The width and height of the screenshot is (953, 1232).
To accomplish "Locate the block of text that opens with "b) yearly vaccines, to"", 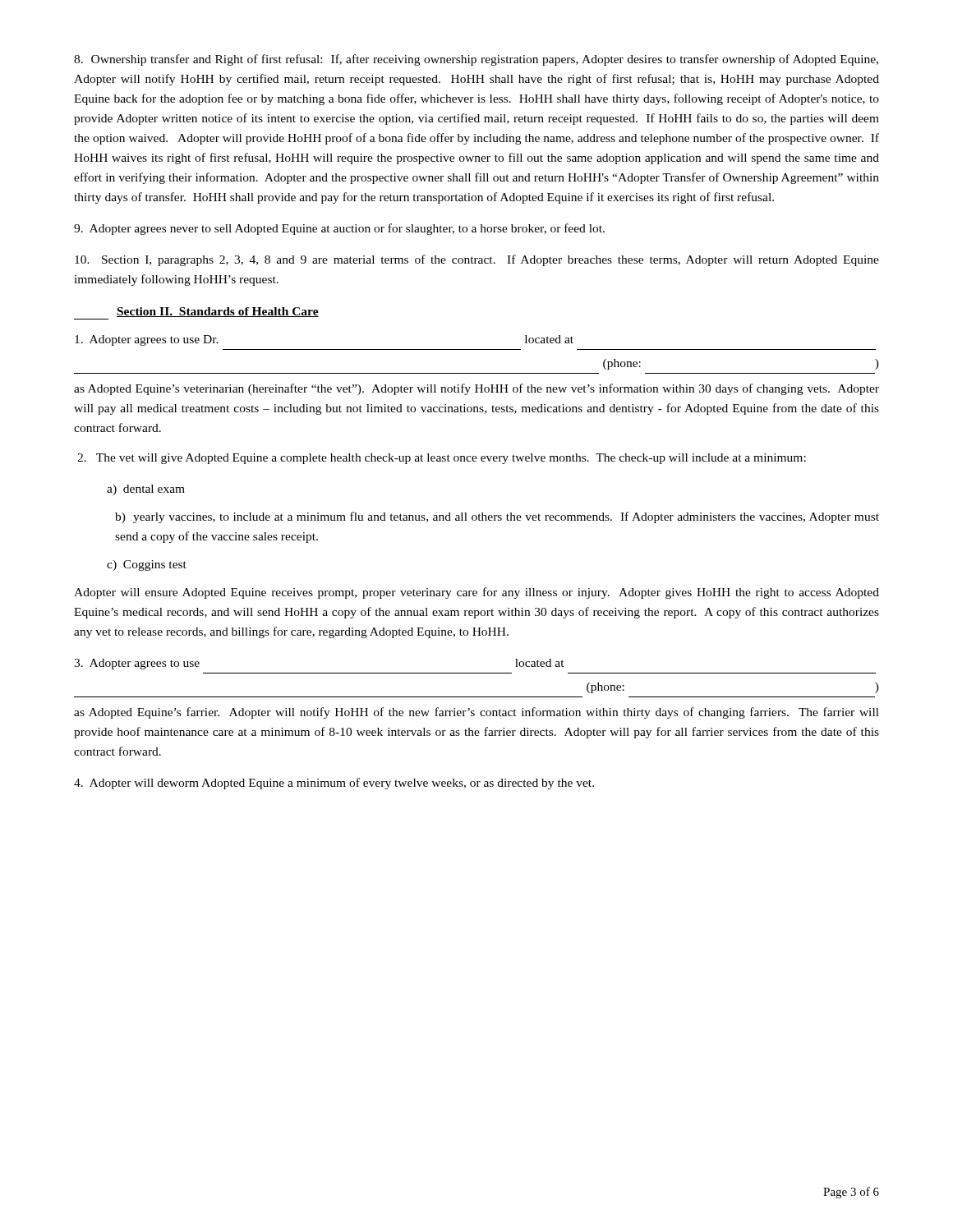I will pos(497,526).
